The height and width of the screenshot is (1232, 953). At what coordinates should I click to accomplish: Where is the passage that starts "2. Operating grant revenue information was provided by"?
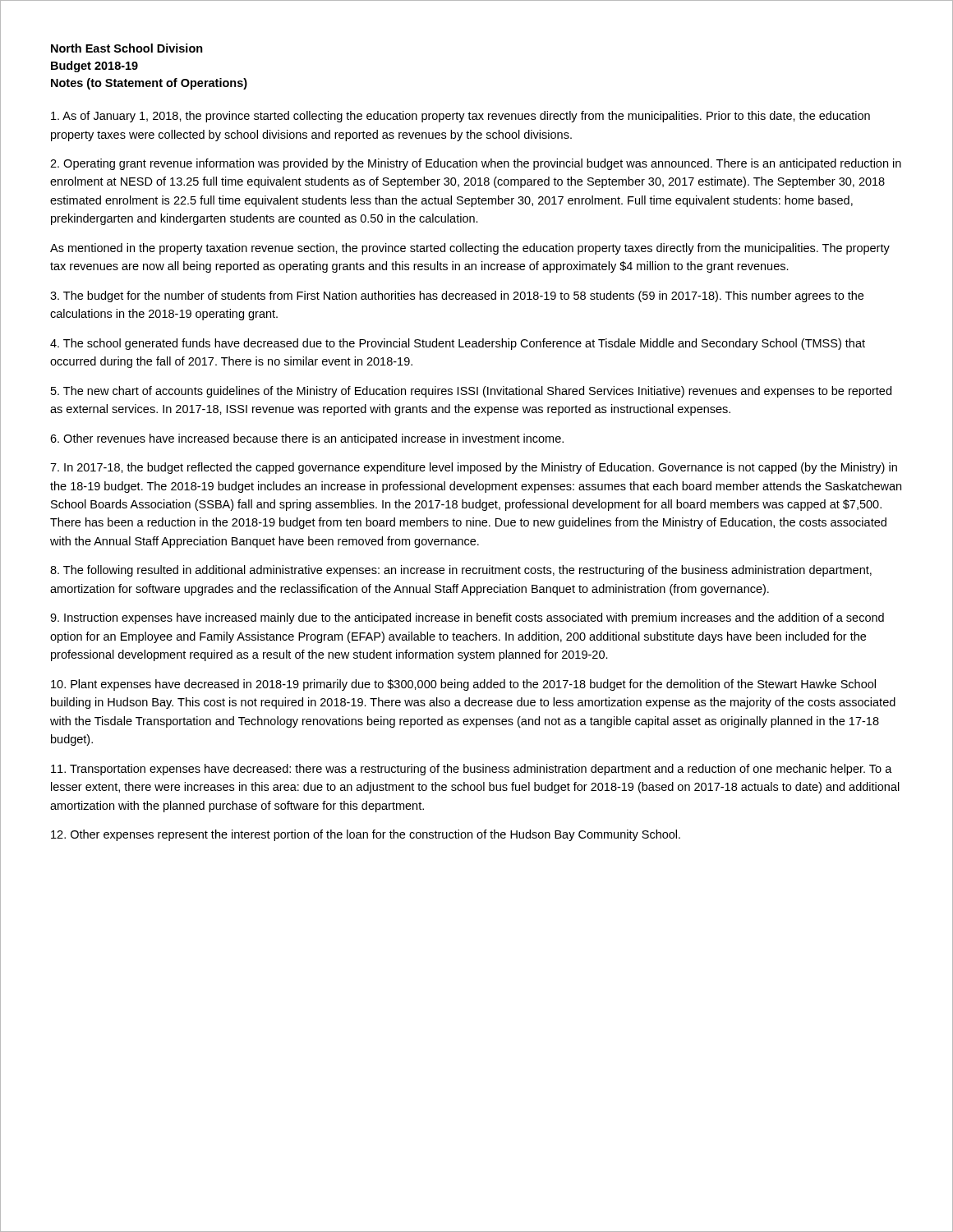[x=476, y=191]
